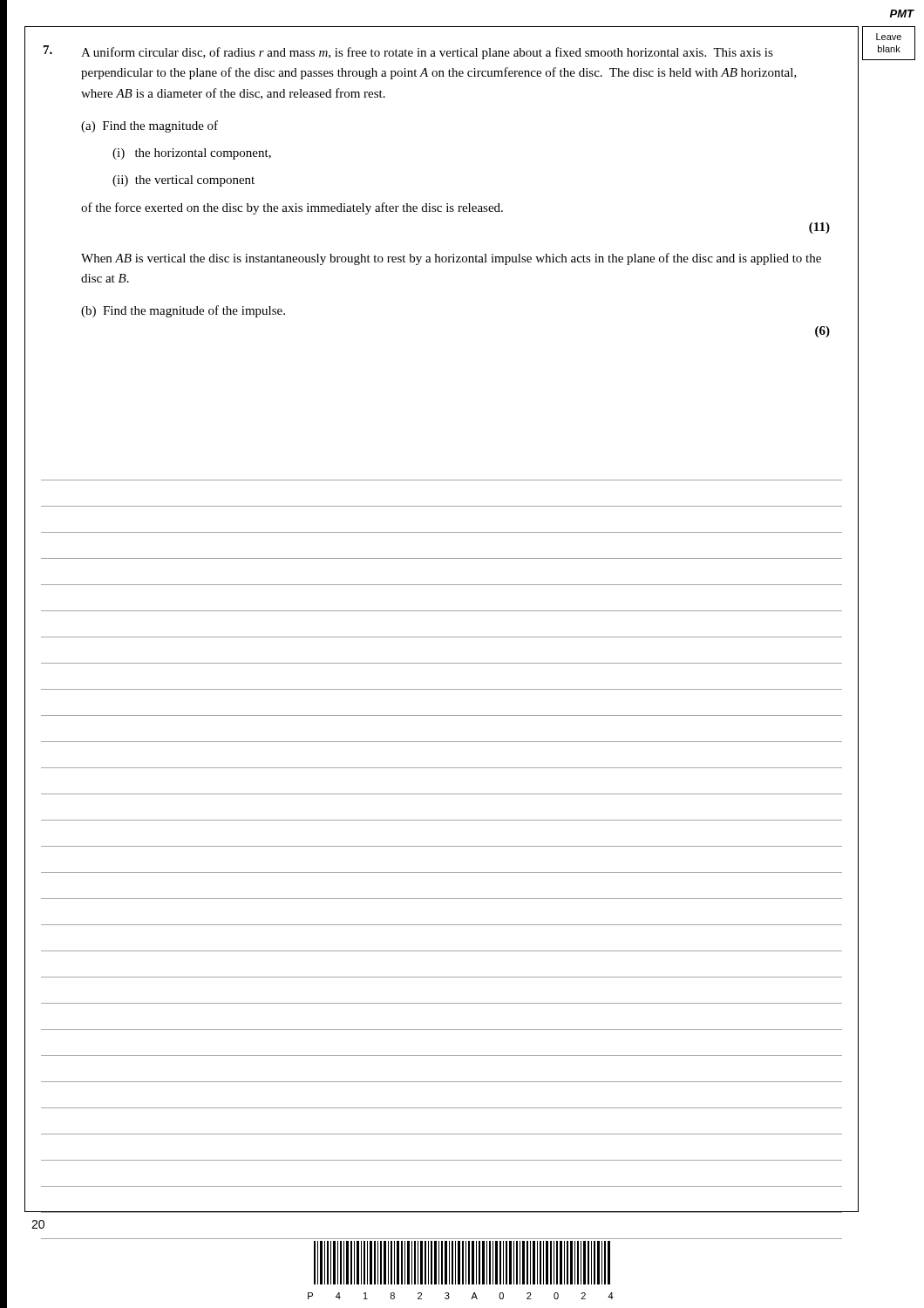Find "(i) the horizontal component," on this page

tap(192, 153)
